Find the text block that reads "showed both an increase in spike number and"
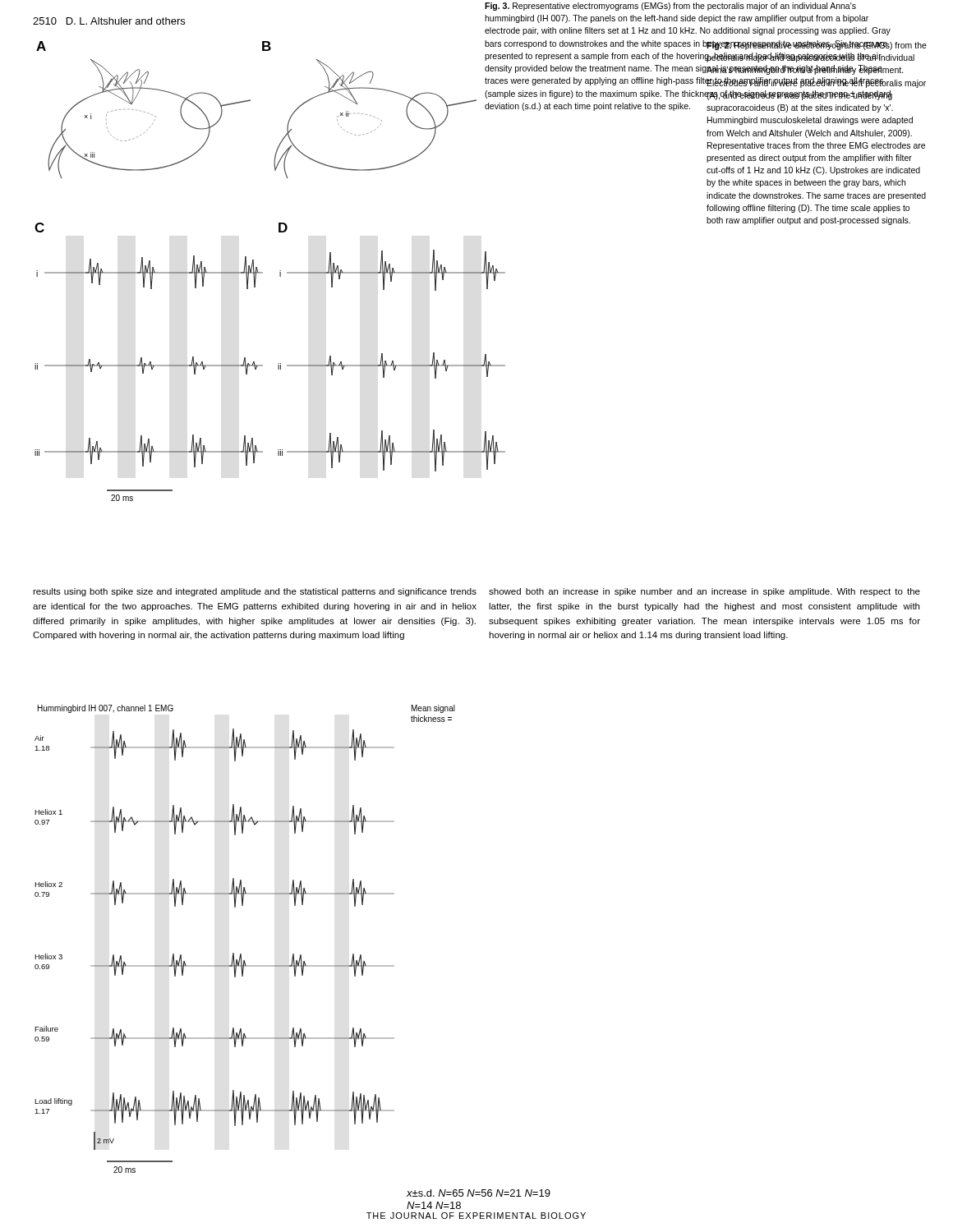 (704, 613)
